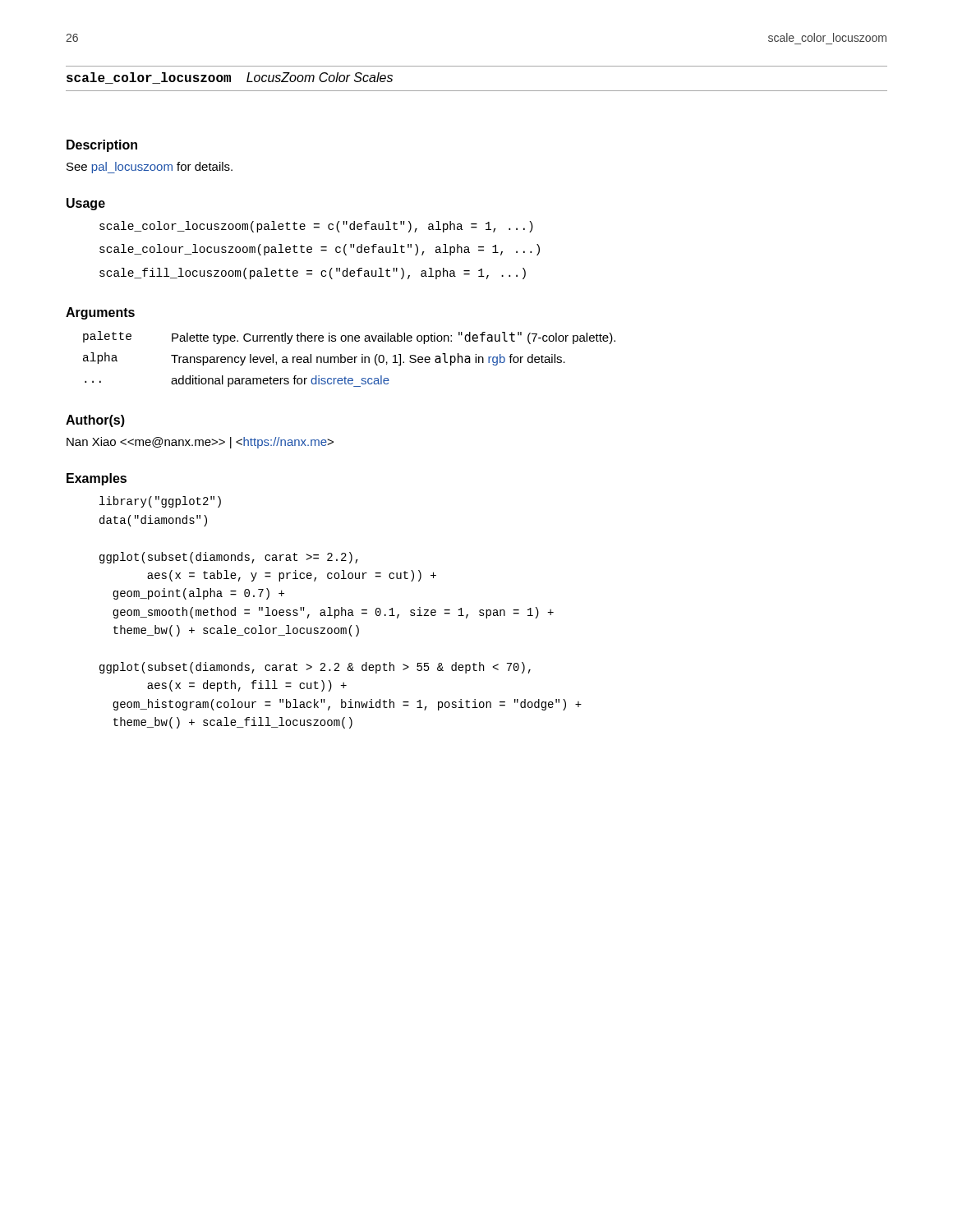Locate the formula that opens with "scale_fill_locuszoom(palette = c("default"), alpha"
Image resolution: width=953 pixels, height=1232 pixels.
click(x=313, y=273)
